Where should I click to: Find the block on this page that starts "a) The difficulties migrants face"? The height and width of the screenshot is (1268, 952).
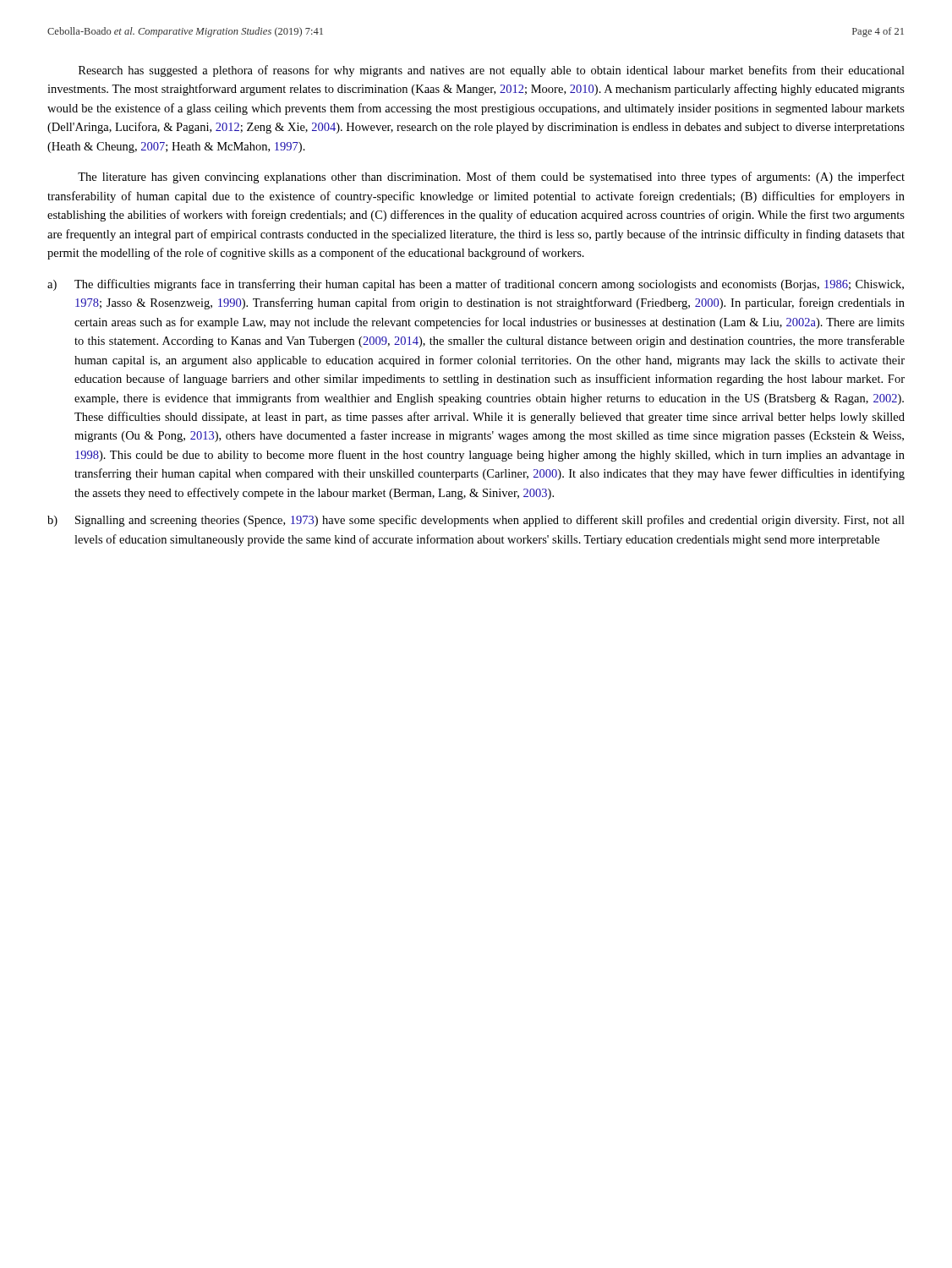[476, 388]
